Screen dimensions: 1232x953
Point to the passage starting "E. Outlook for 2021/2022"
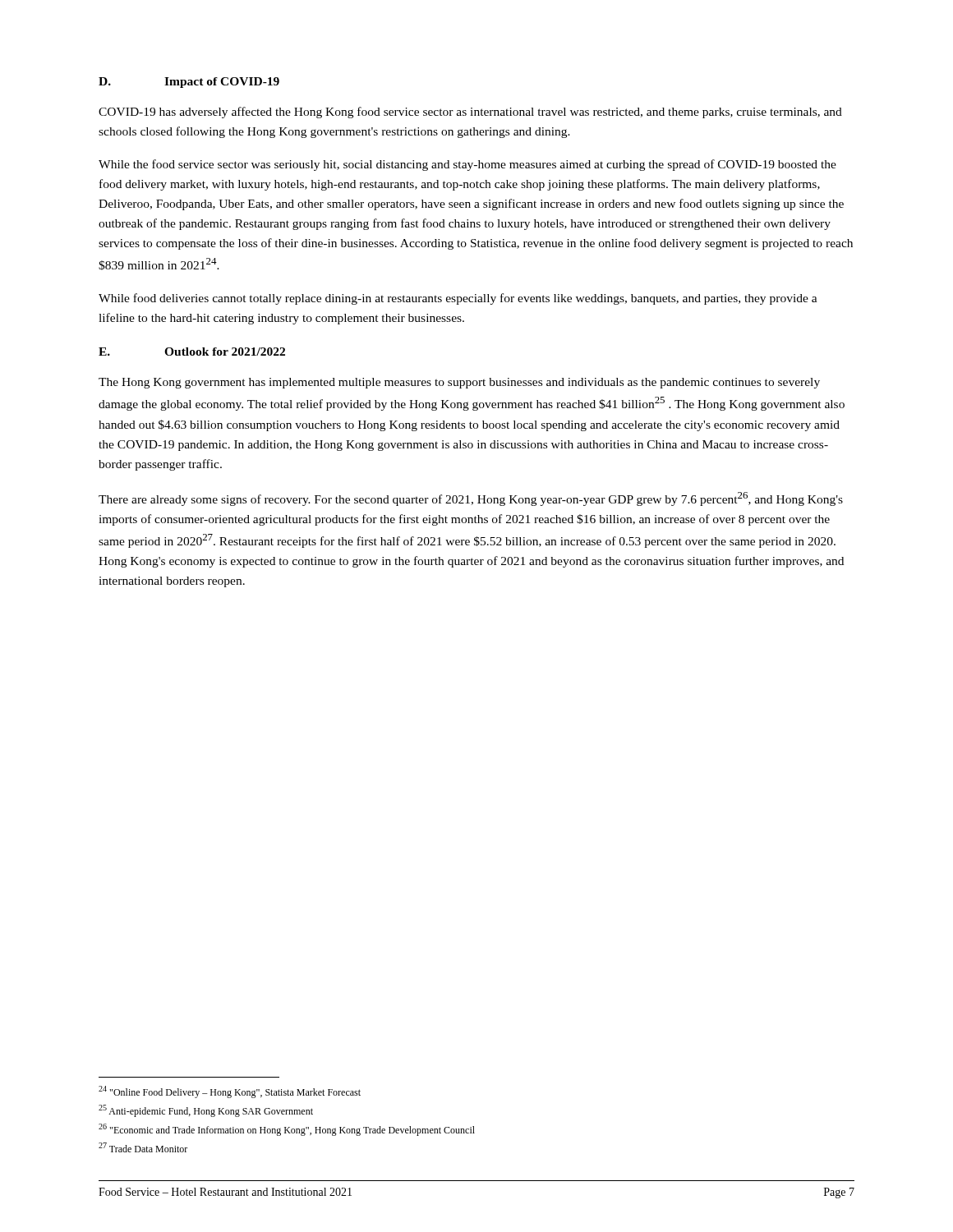pyautogui.click(x=192, y=352)
